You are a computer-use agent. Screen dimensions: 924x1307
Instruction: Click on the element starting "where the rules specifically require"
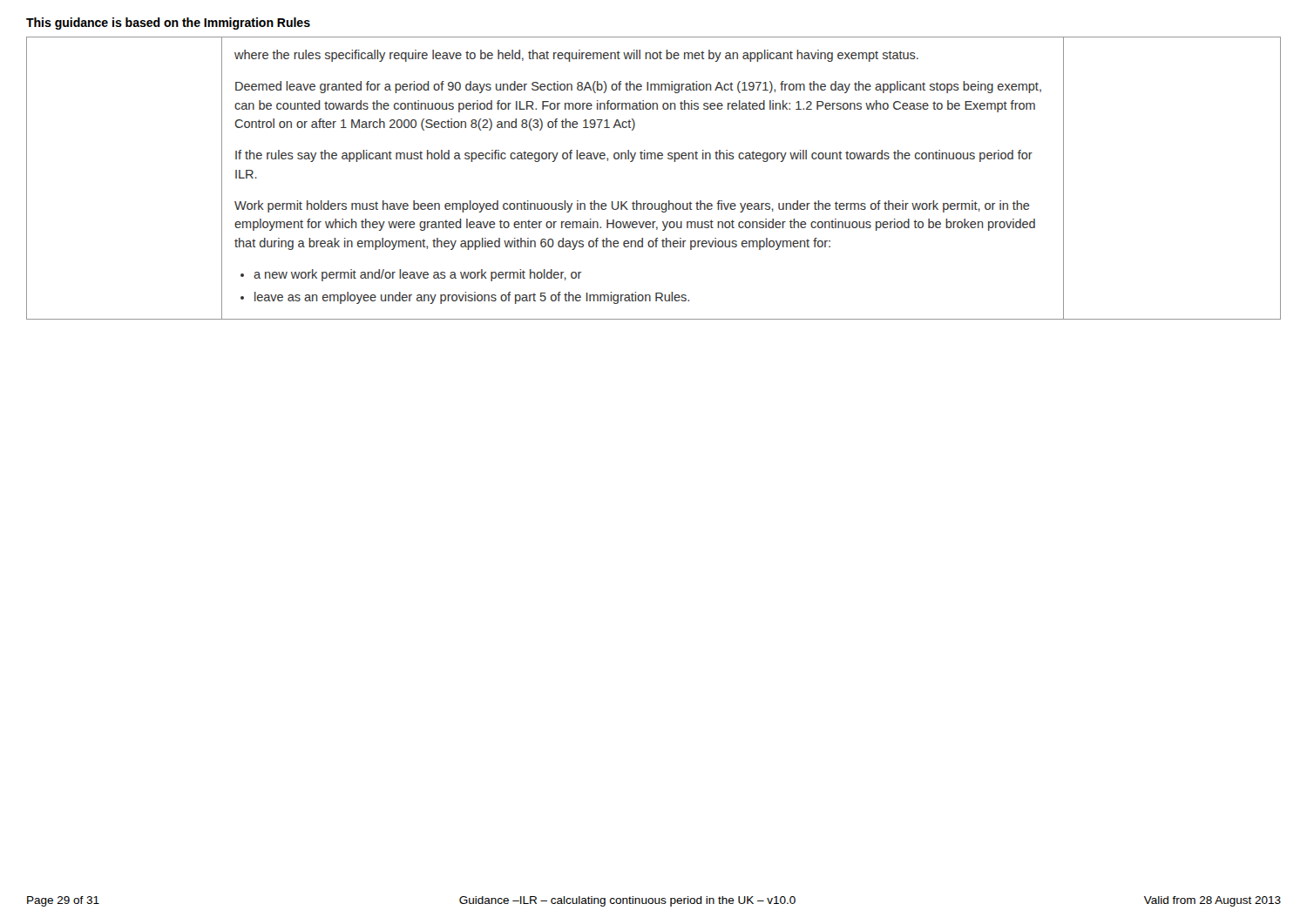(x=576, y=56)
